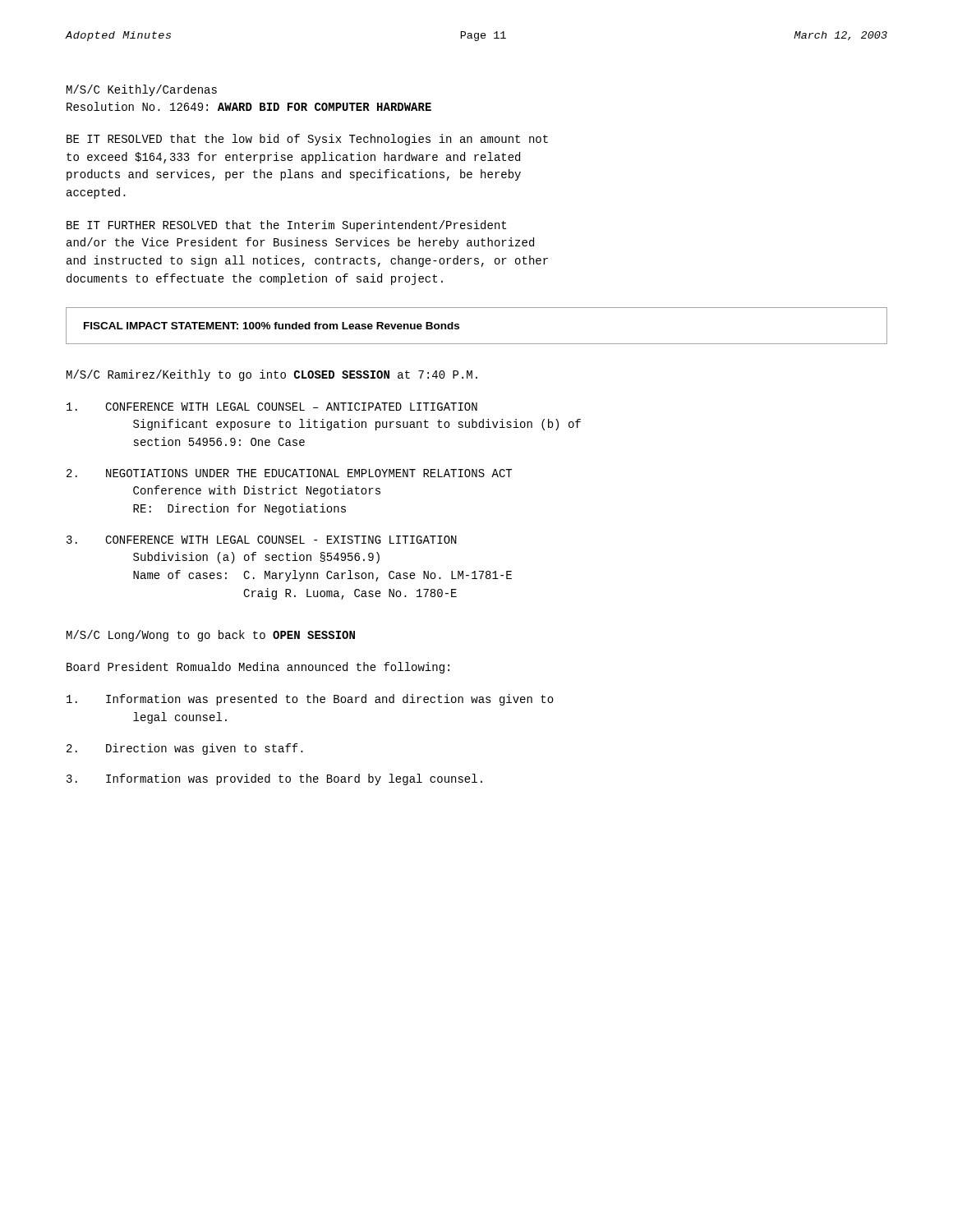Screen dimensions: 1232x953
Task: Click the passage that begins "3. Information was provided to the Board"
Action: [x=476, y=781]
